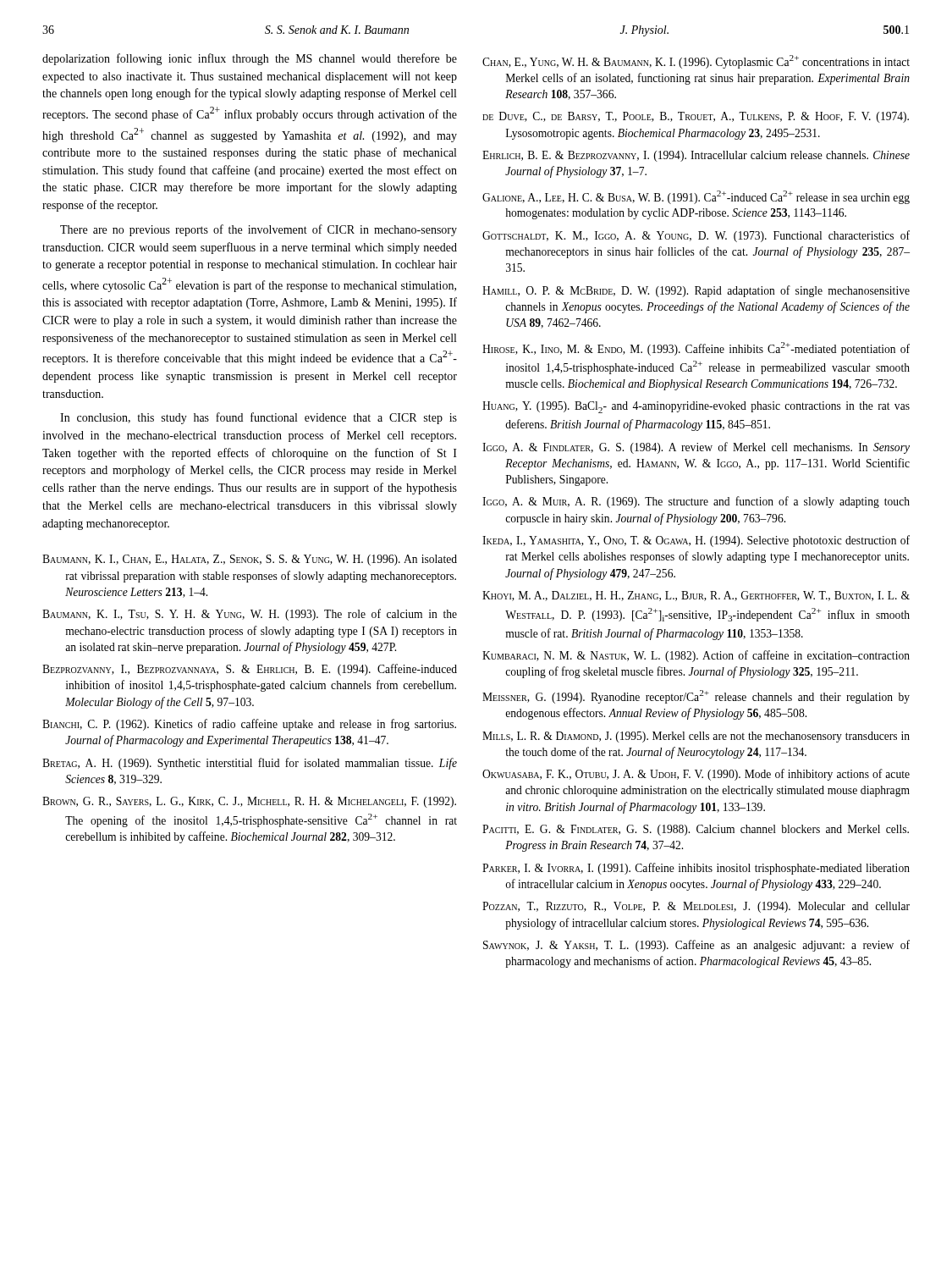Locate the block of text that opens with "Hirose, K., Iino,"
Viewport: 952px width, 1270px height.
pyautogui.click(x=696, y=365)
